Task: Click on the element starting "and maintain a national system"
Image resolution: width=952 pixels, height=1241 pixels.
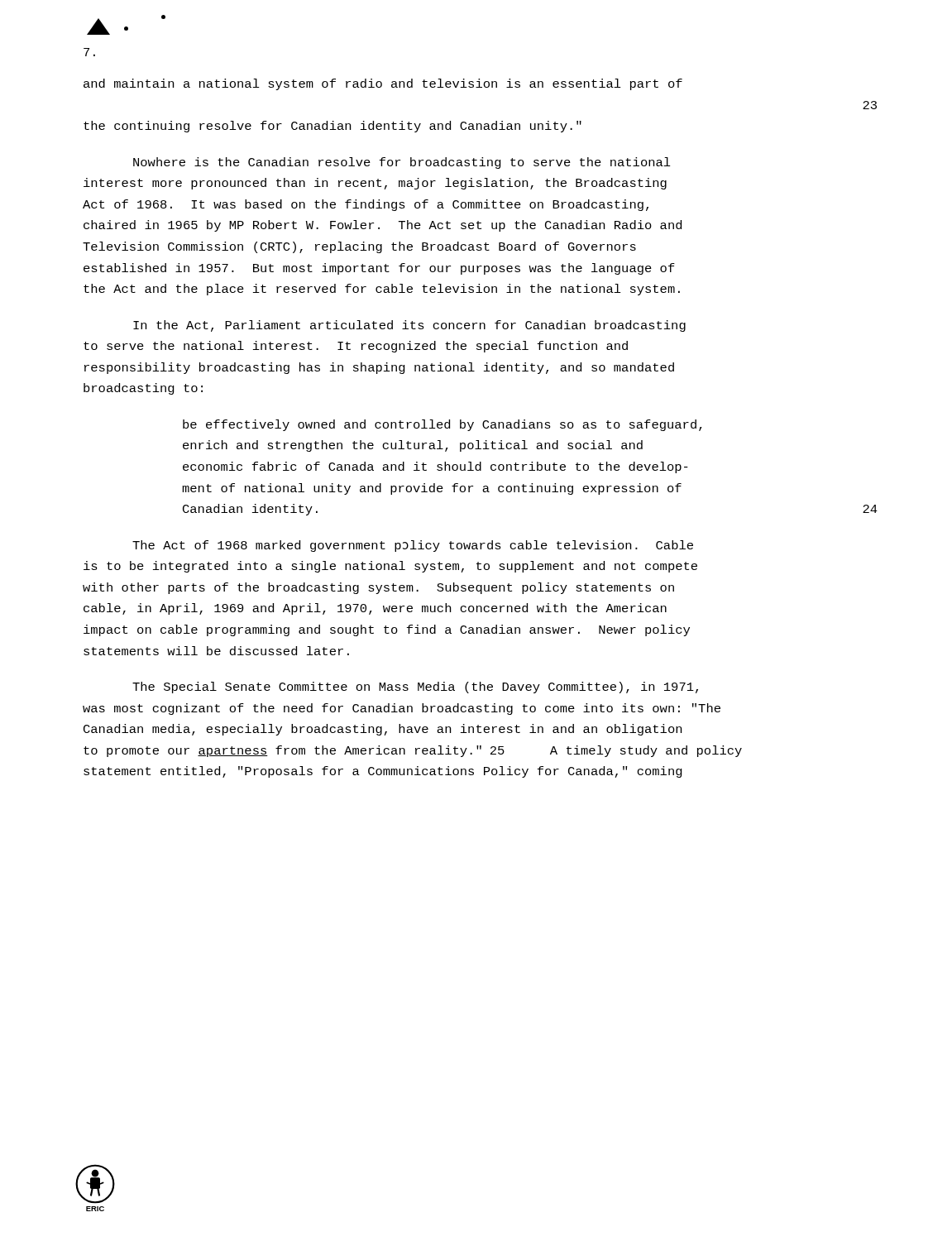Action: click(383, 84)
